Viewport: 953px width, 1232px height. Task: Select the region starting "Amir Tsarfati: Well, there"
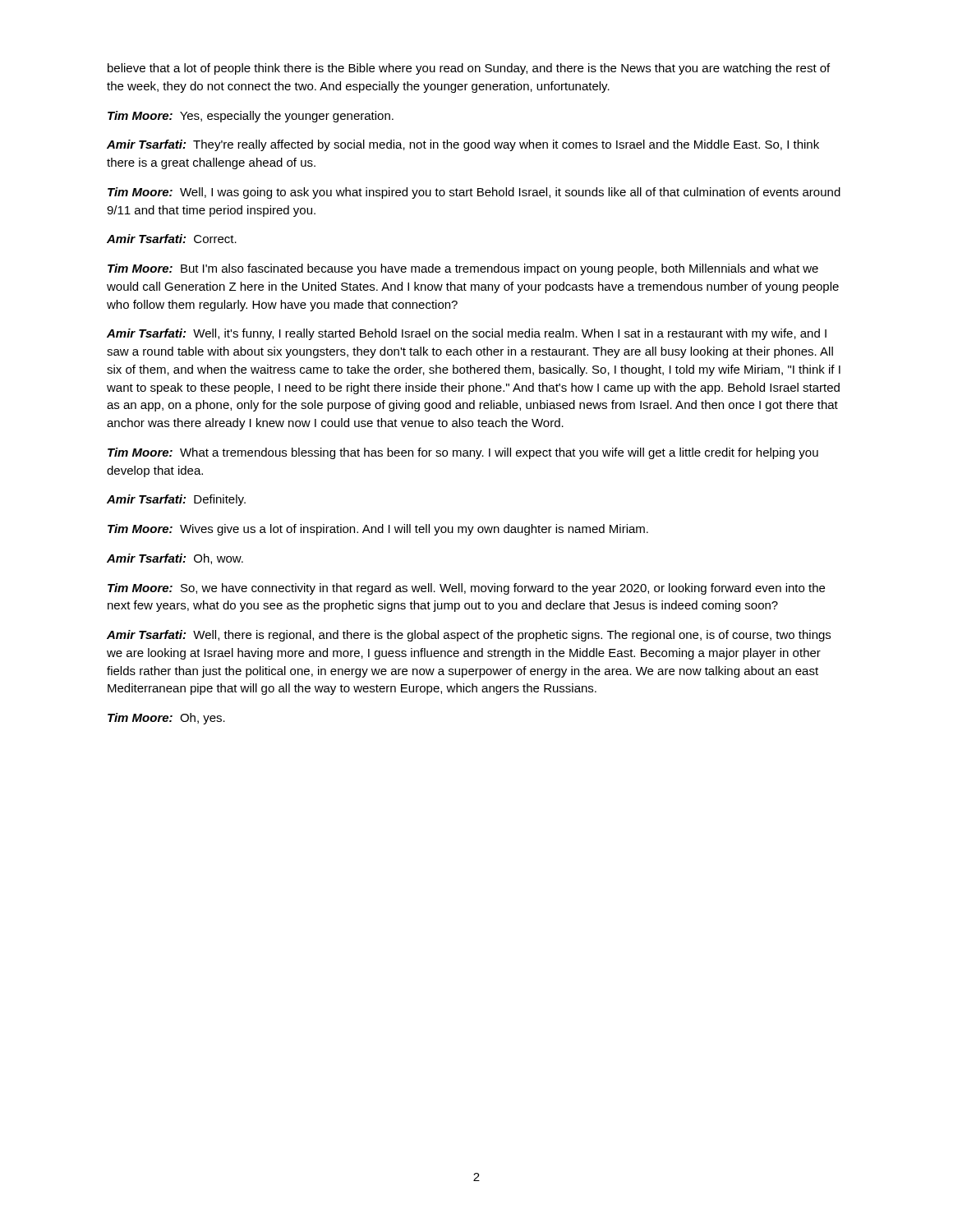point(469,661)
